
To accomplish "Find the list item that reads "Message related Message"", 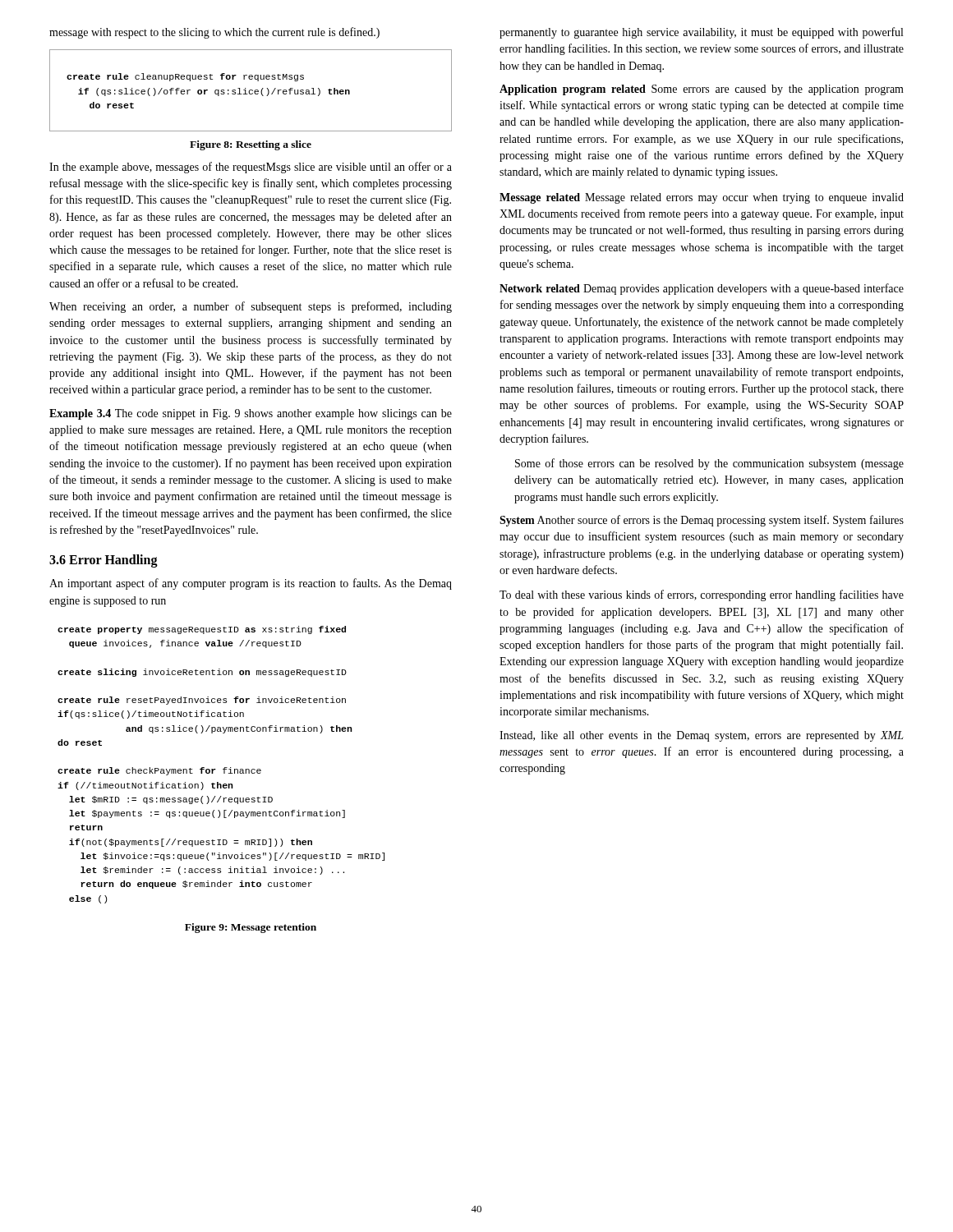I will (702, 231).
